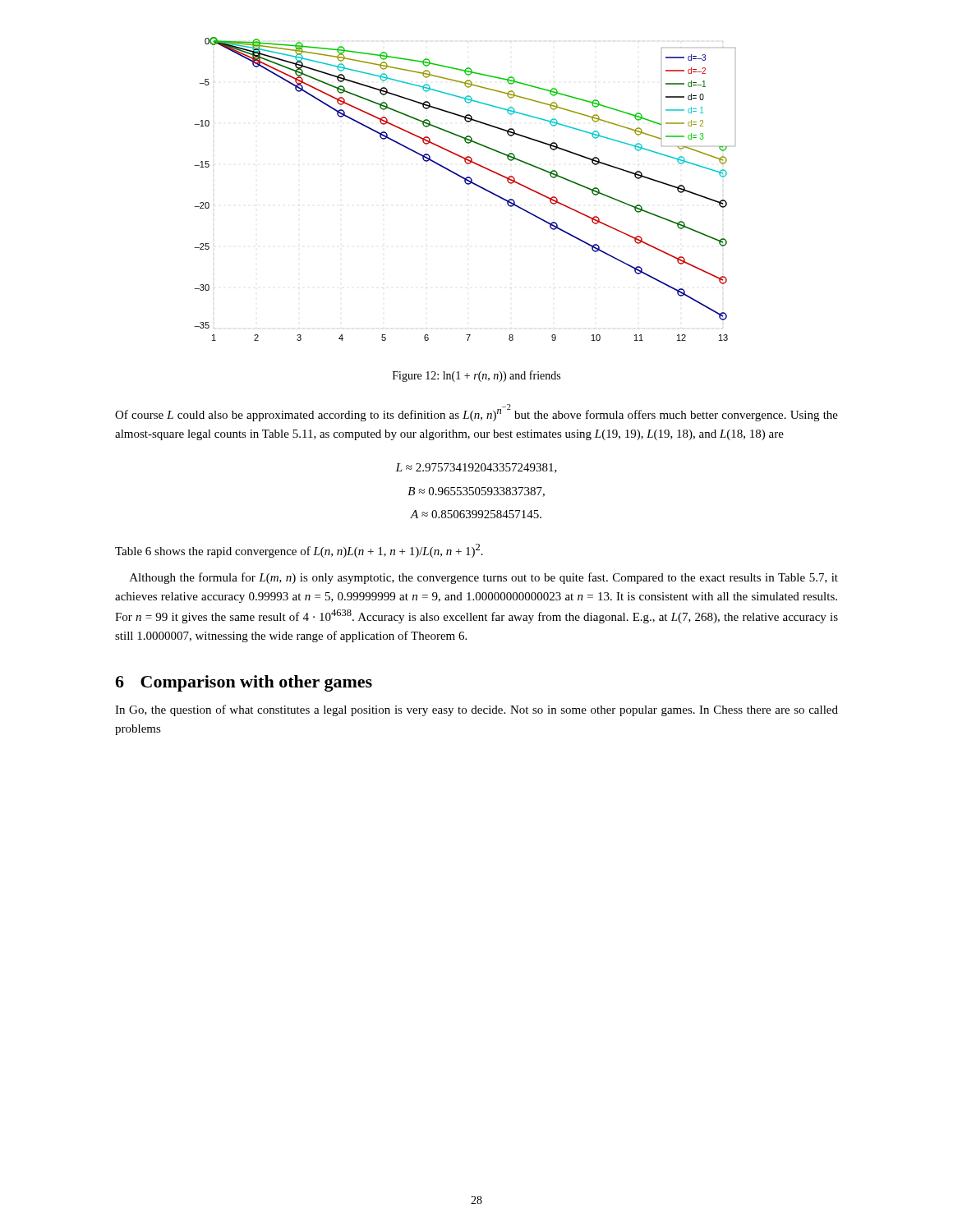This screenshot has width=953, height=1232.
Task: Select the block starting "Although the formula for L(m, n) is"
Action: click(476, 606)
